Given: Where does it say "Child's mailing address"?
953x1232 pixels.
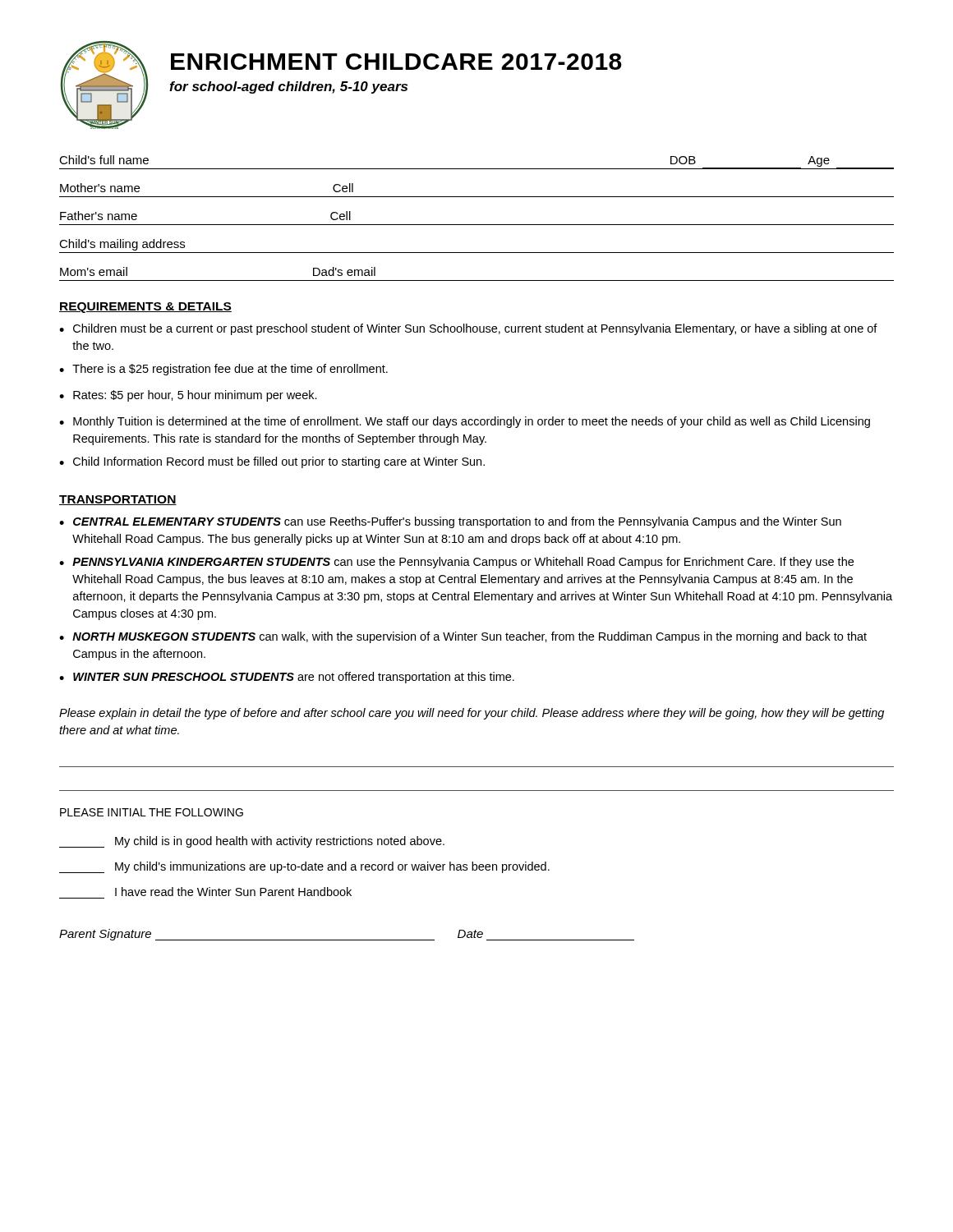Looking at the screenshot, I should (x=476, y=245).
